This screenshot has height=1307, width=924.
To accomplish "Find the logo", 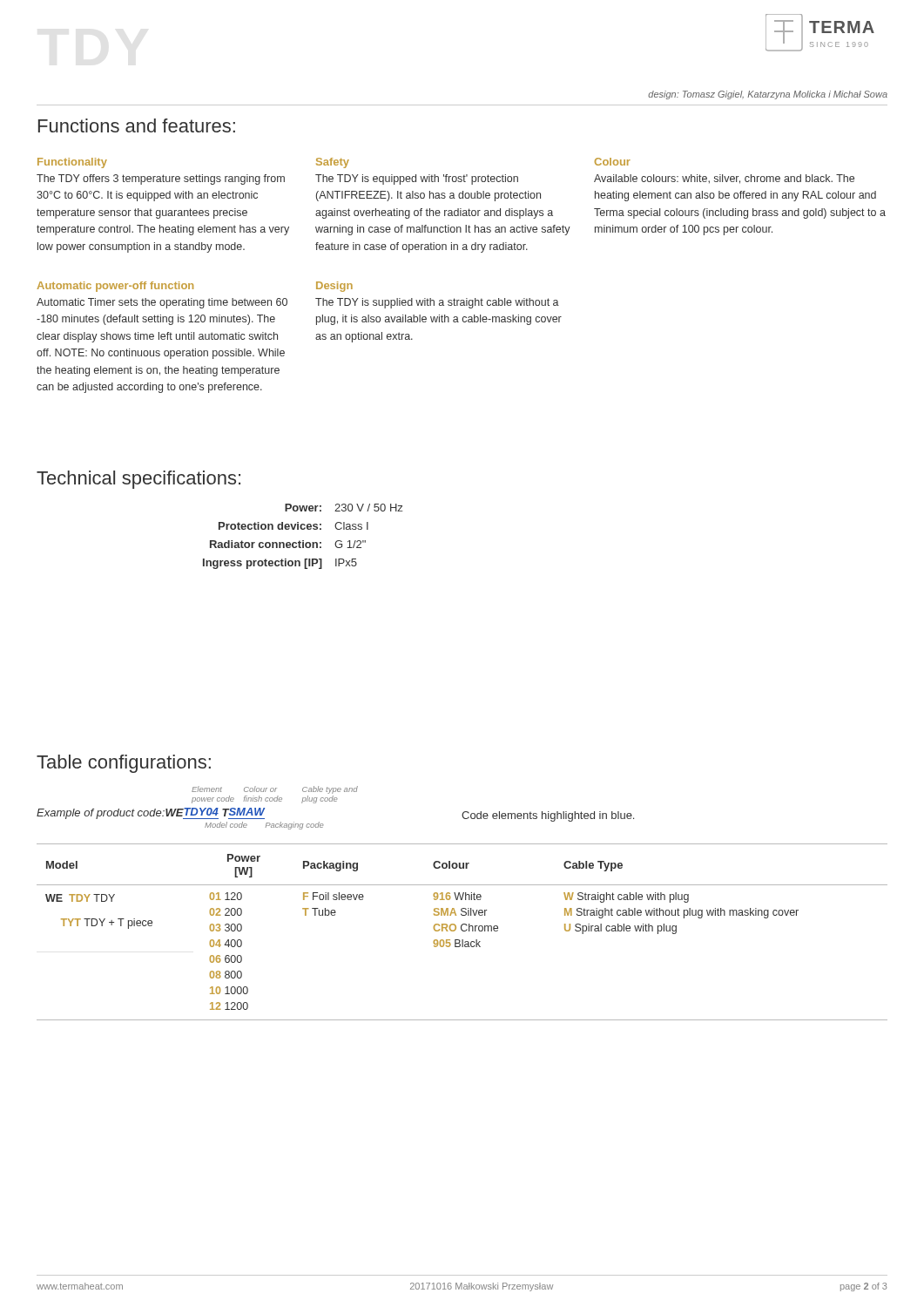I will pyautogui.click(x=826, y=46).
